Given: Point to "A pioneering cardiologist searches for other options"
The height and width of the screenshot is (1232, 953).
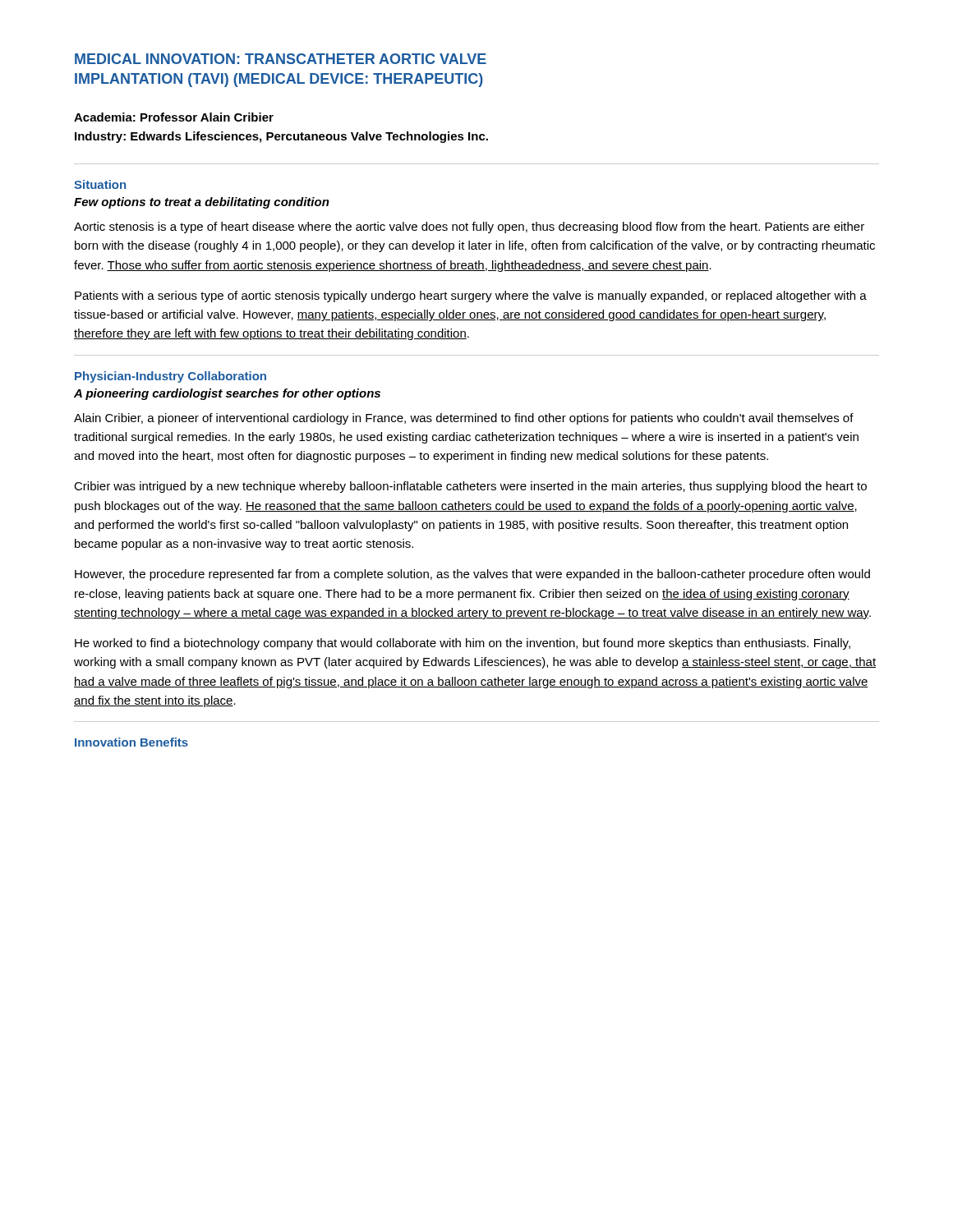Looking at the screenshot, I should [227, 393].
